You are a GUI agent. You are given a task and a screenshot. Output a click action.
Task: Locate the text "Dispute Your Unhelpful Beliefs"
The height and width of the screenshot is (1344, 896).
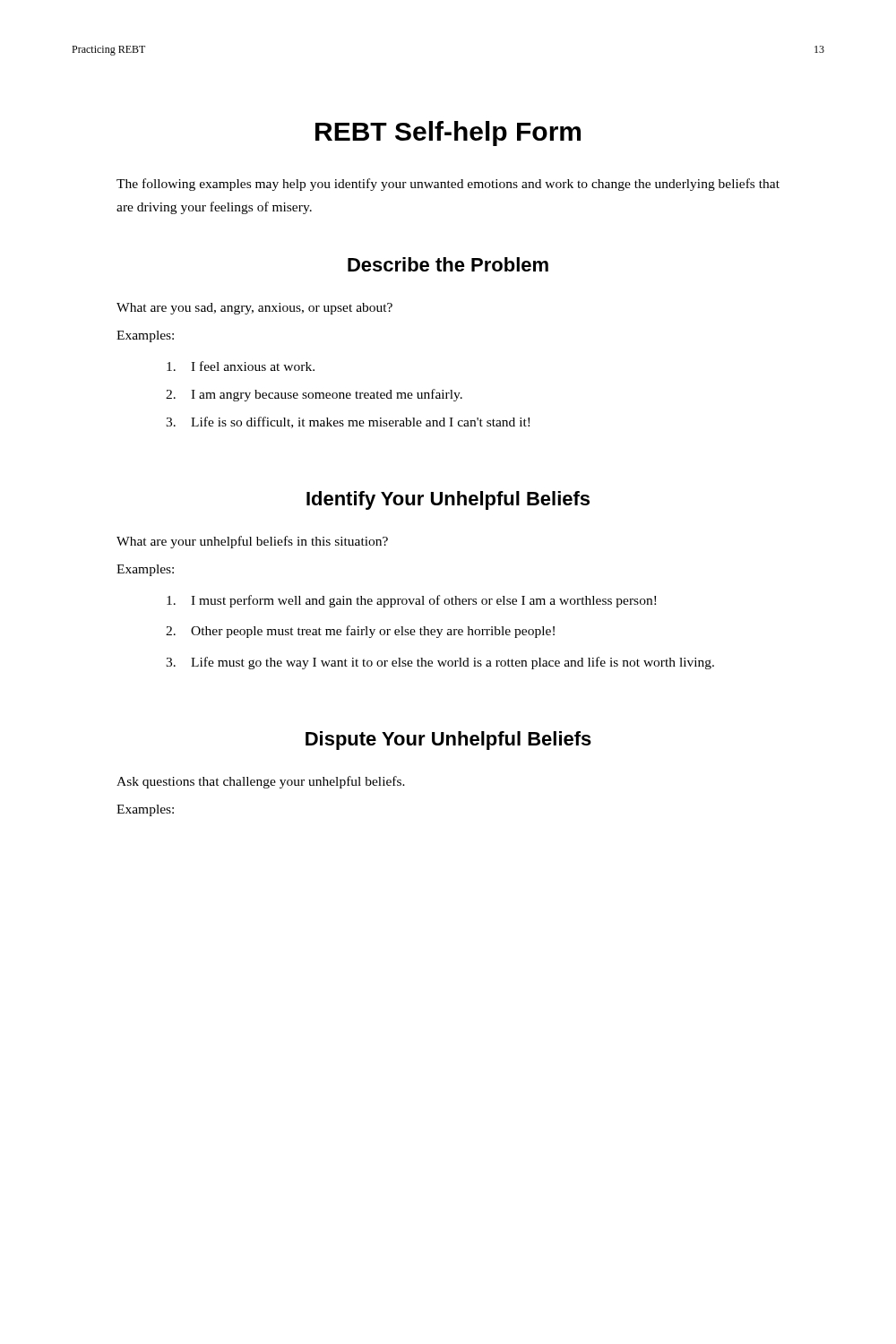pyautogui.click(x=448, y=739)
